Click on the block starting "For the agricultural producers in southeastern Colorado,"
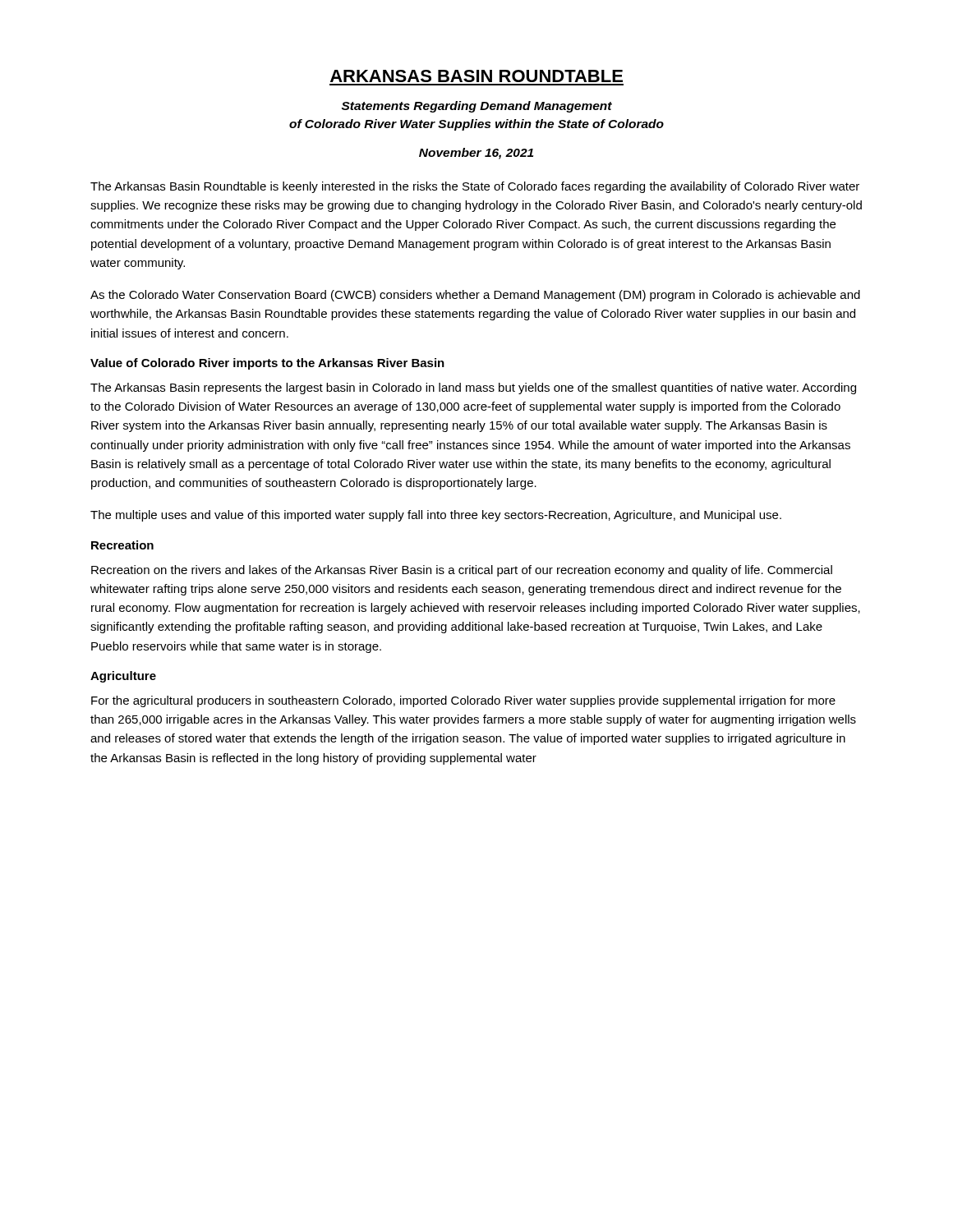The height and width of the screenshot is (1232, 953). pos(473,729)
